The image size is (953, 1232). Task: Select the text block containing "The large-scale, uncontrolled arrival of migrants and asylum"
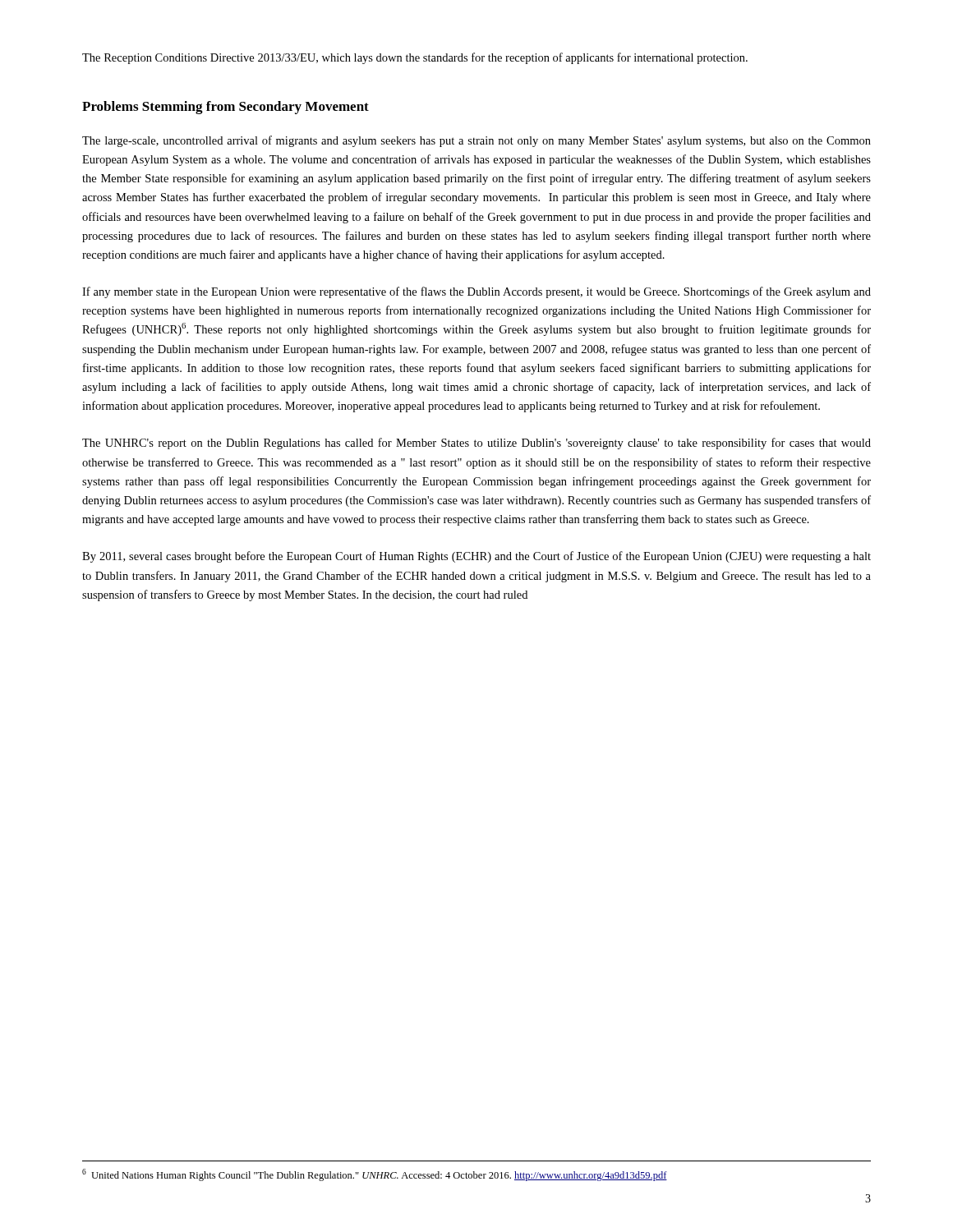[476, 197]
